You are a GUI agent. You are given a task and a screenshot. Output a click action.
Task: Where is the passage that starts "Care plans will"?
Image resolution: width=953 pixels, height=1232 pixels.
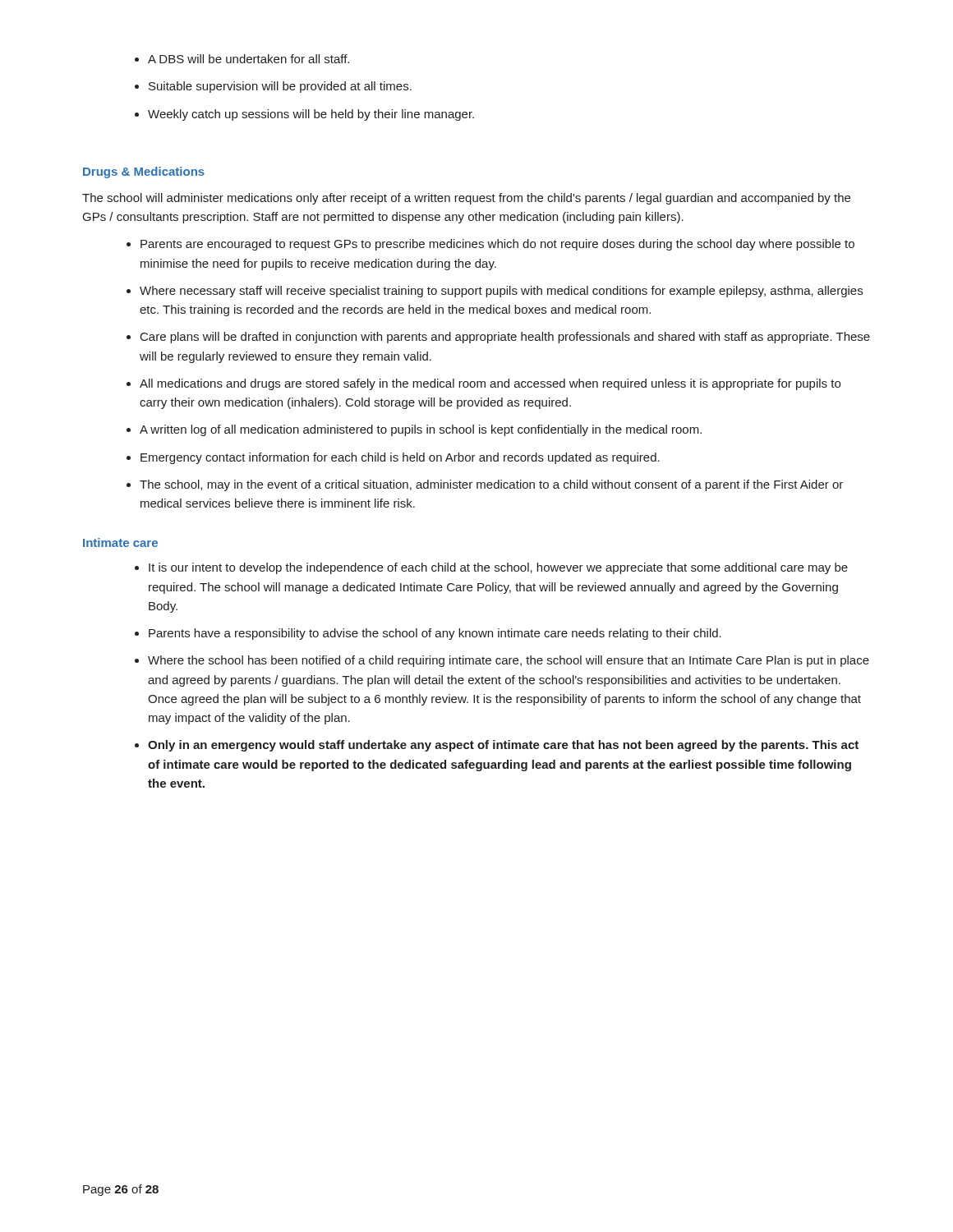[489, 346]
